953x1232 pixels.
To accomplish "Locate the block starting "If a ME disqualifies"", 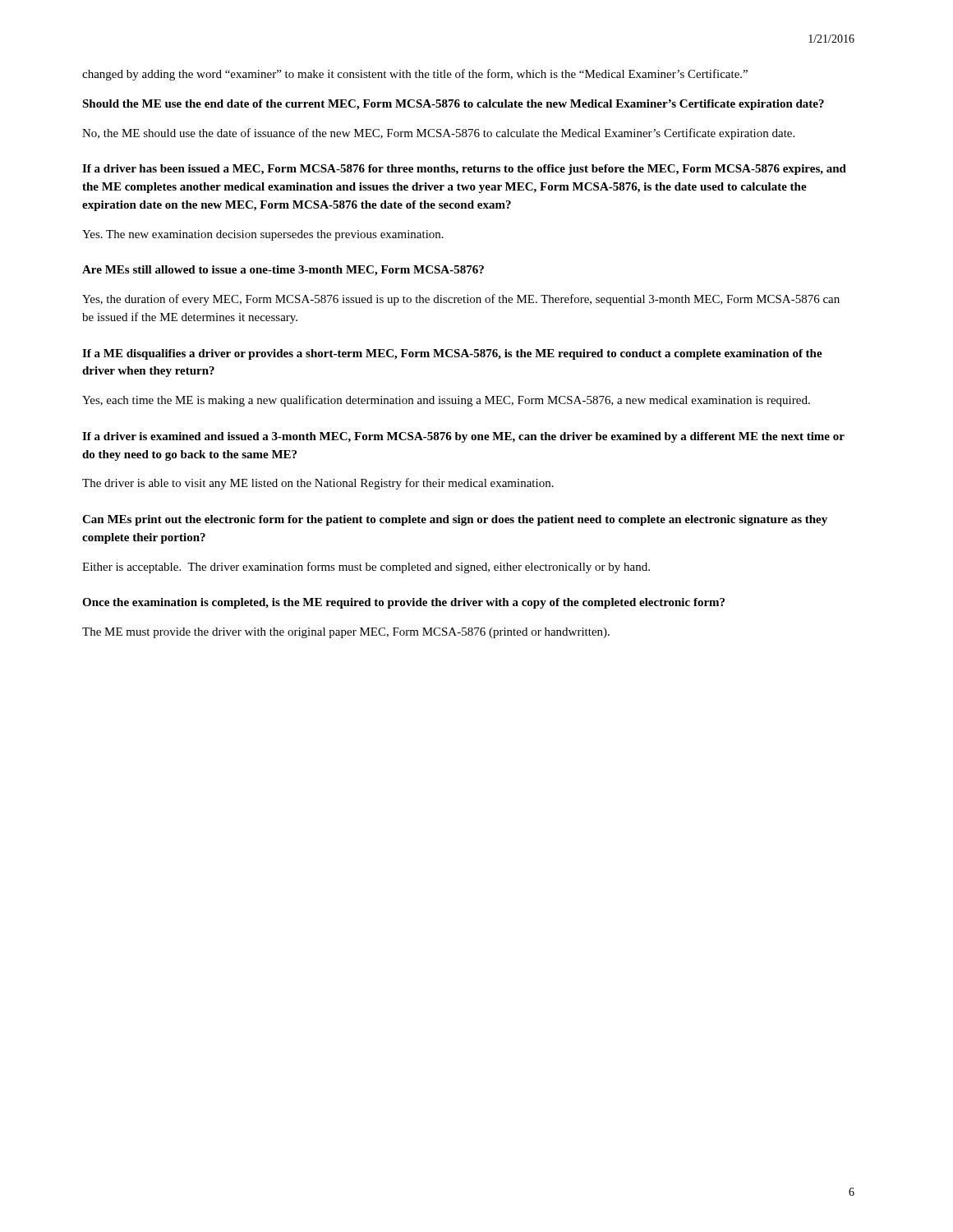I will [452, 362].
